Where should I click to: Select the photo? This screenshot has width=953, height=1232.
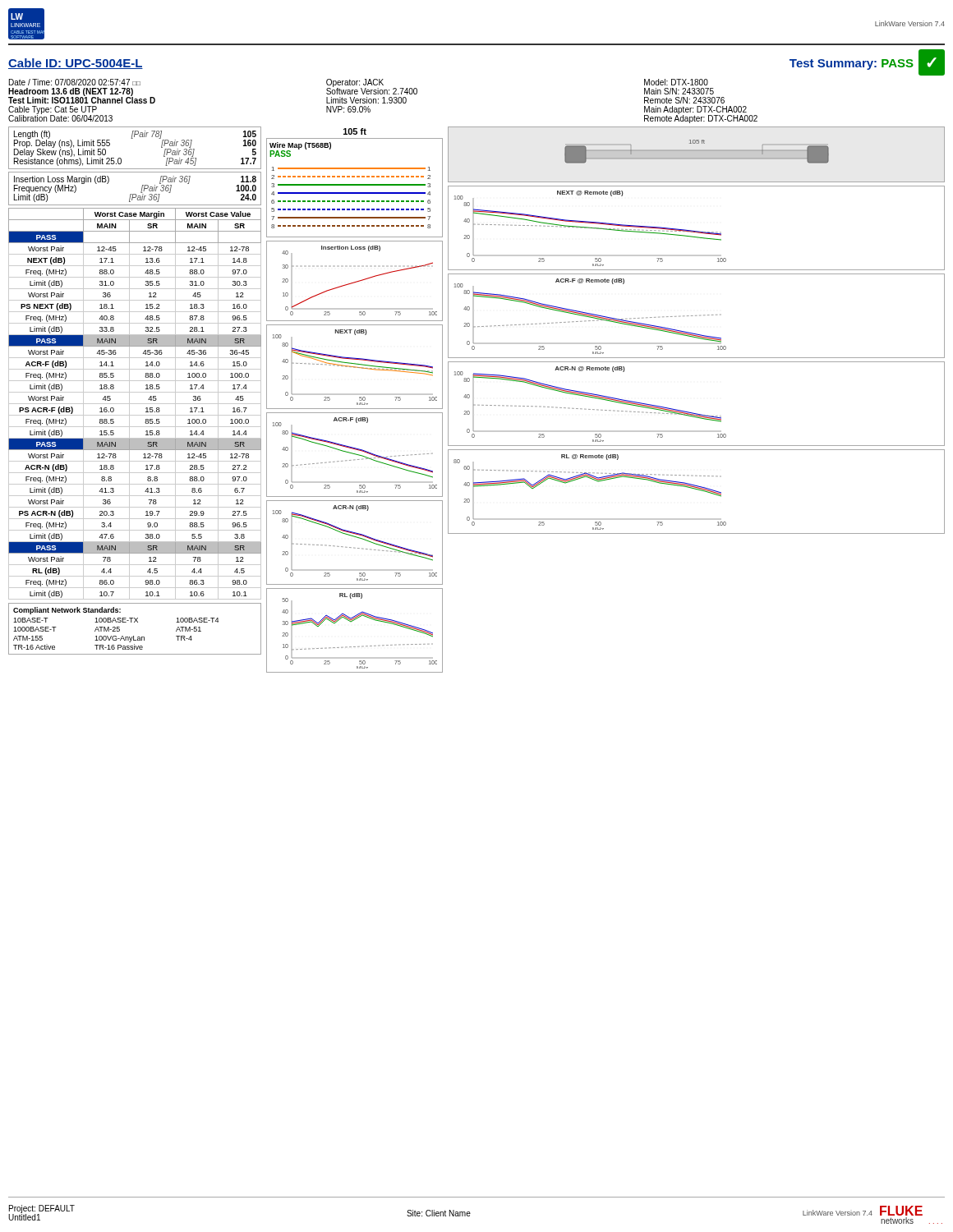696,154
